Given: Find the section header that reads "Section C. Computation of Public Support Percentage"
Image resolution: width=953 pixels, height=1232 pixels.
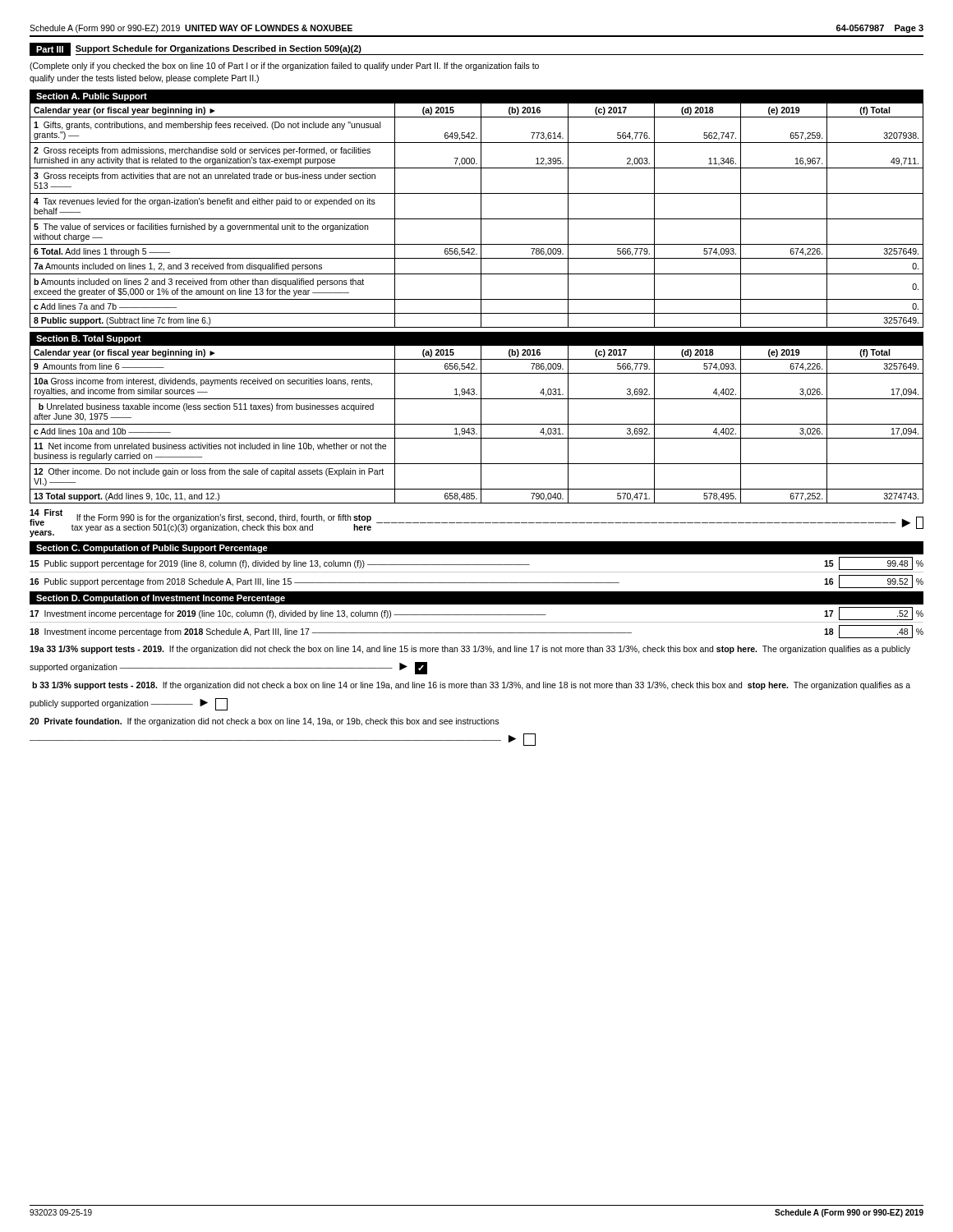Looking at the screenshot, I should 152,548.
